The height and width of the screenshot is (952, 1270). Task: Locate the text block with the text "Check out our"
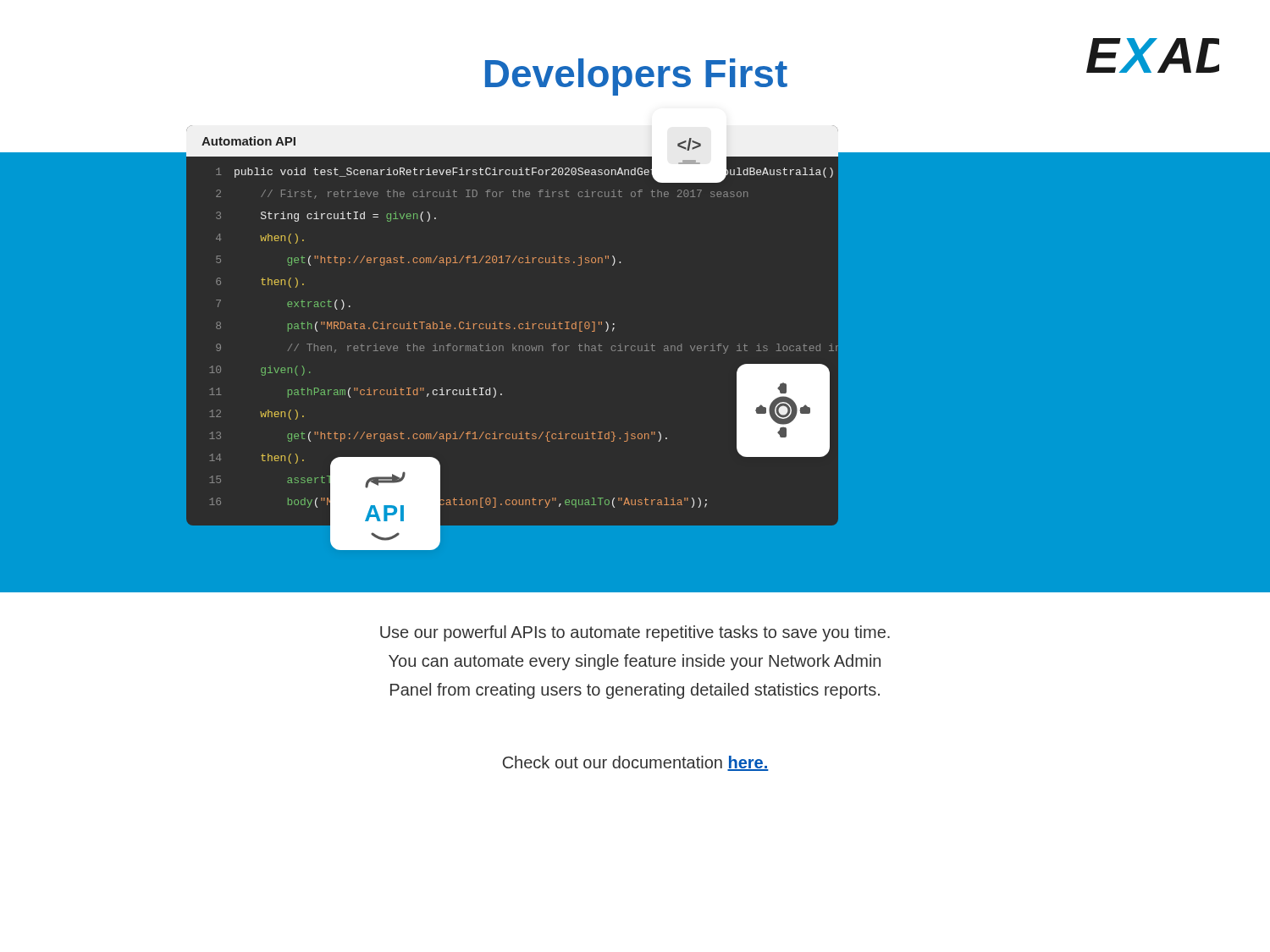tap(635, 763)
